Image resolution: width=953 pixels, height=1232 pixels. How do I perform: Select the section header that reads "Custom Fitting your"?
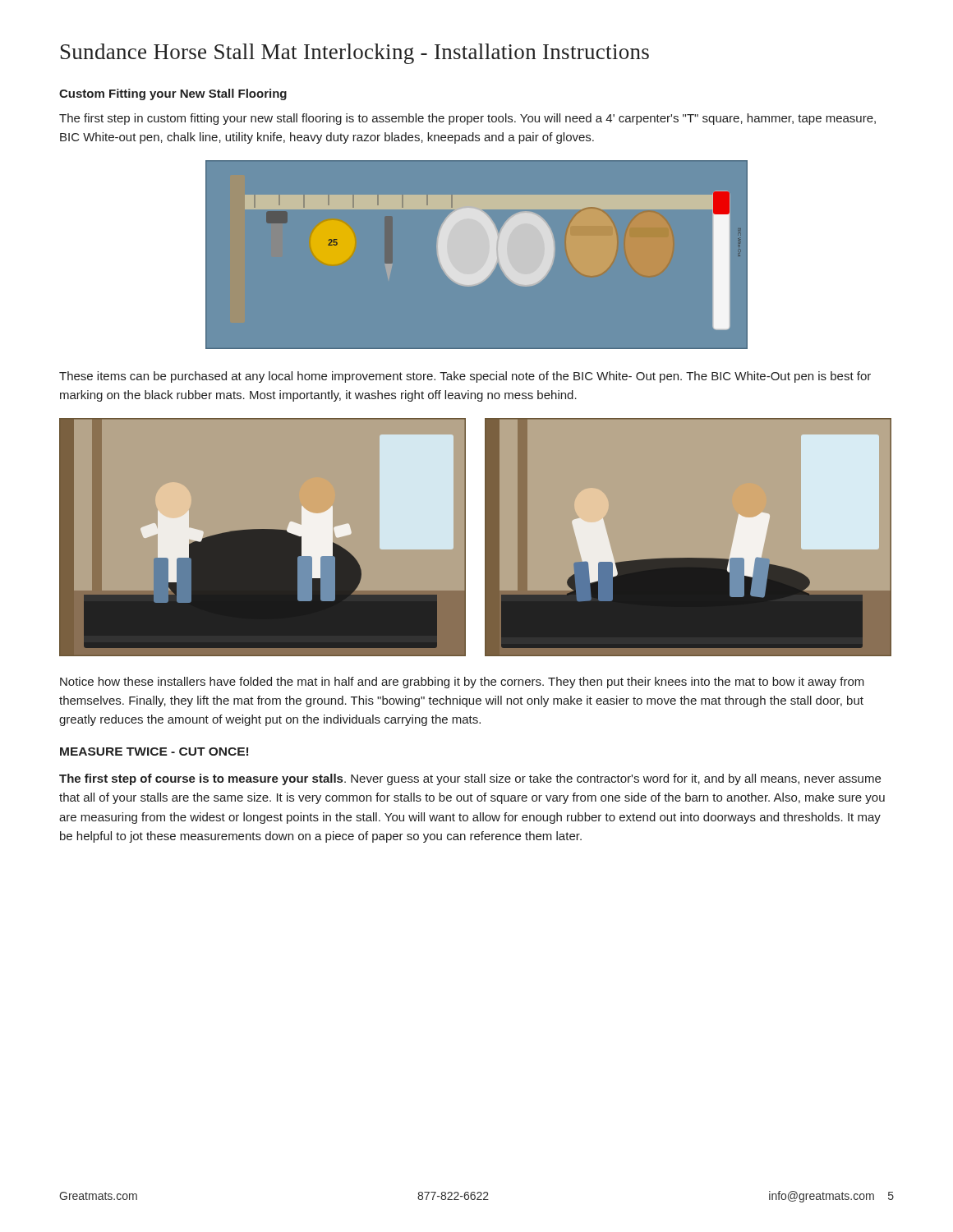click(173, 93)
